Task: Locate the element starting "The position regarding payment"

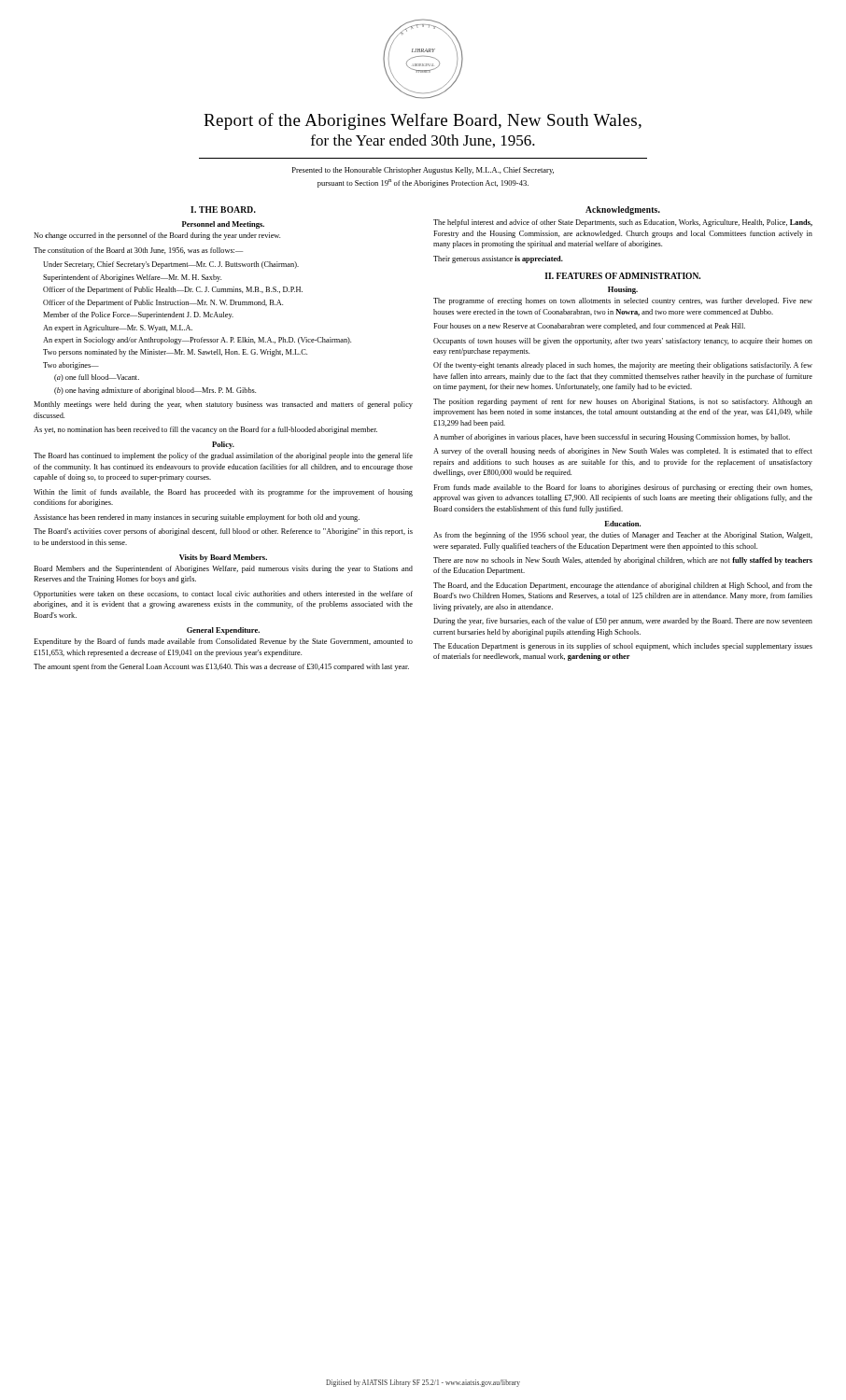Action: pyautogui.click(x=623, y=412)
